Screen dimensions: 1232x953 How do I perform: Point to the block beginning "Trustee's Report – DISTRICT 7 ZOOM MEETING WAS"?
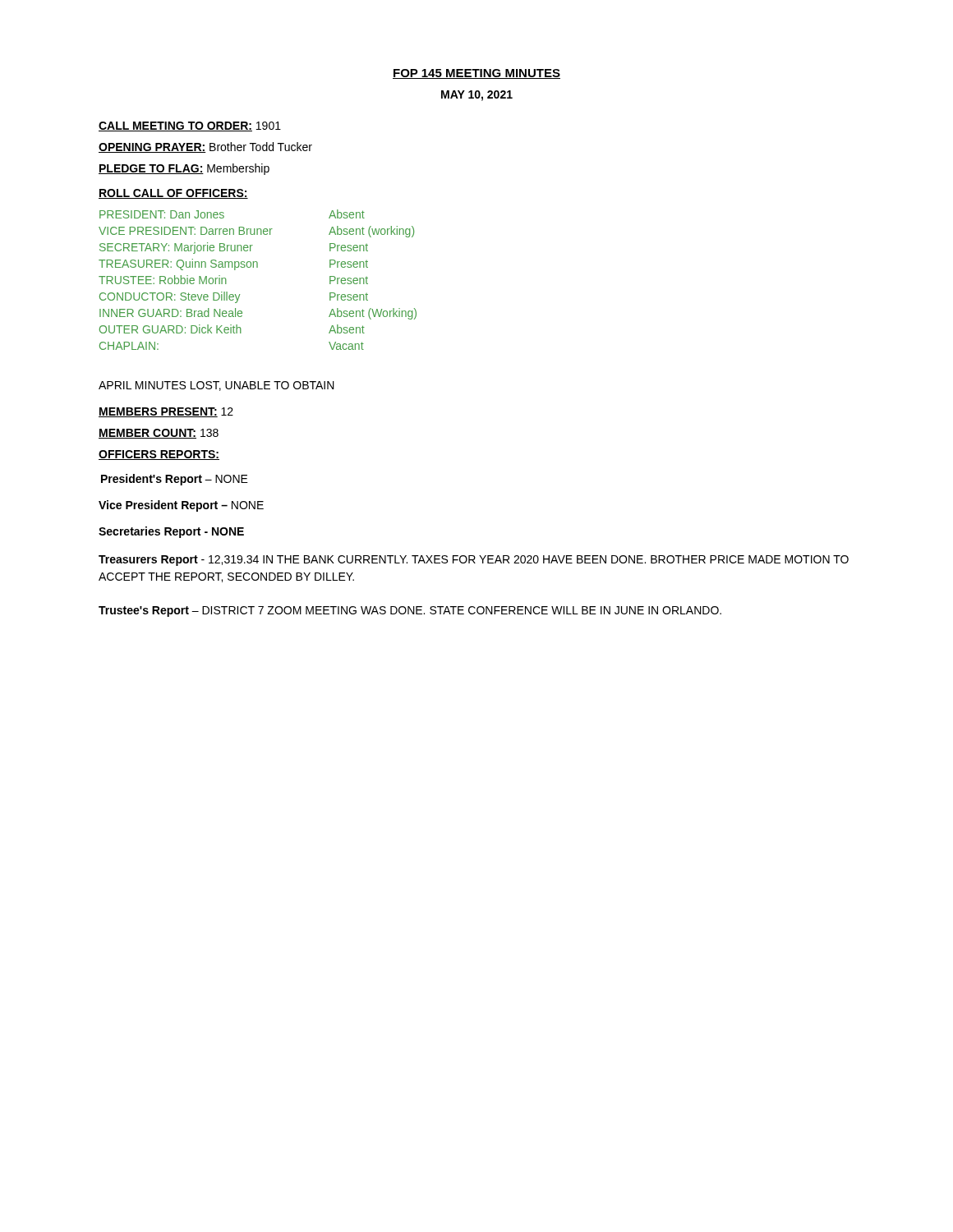pyautogui.click(x=410, y=610)
